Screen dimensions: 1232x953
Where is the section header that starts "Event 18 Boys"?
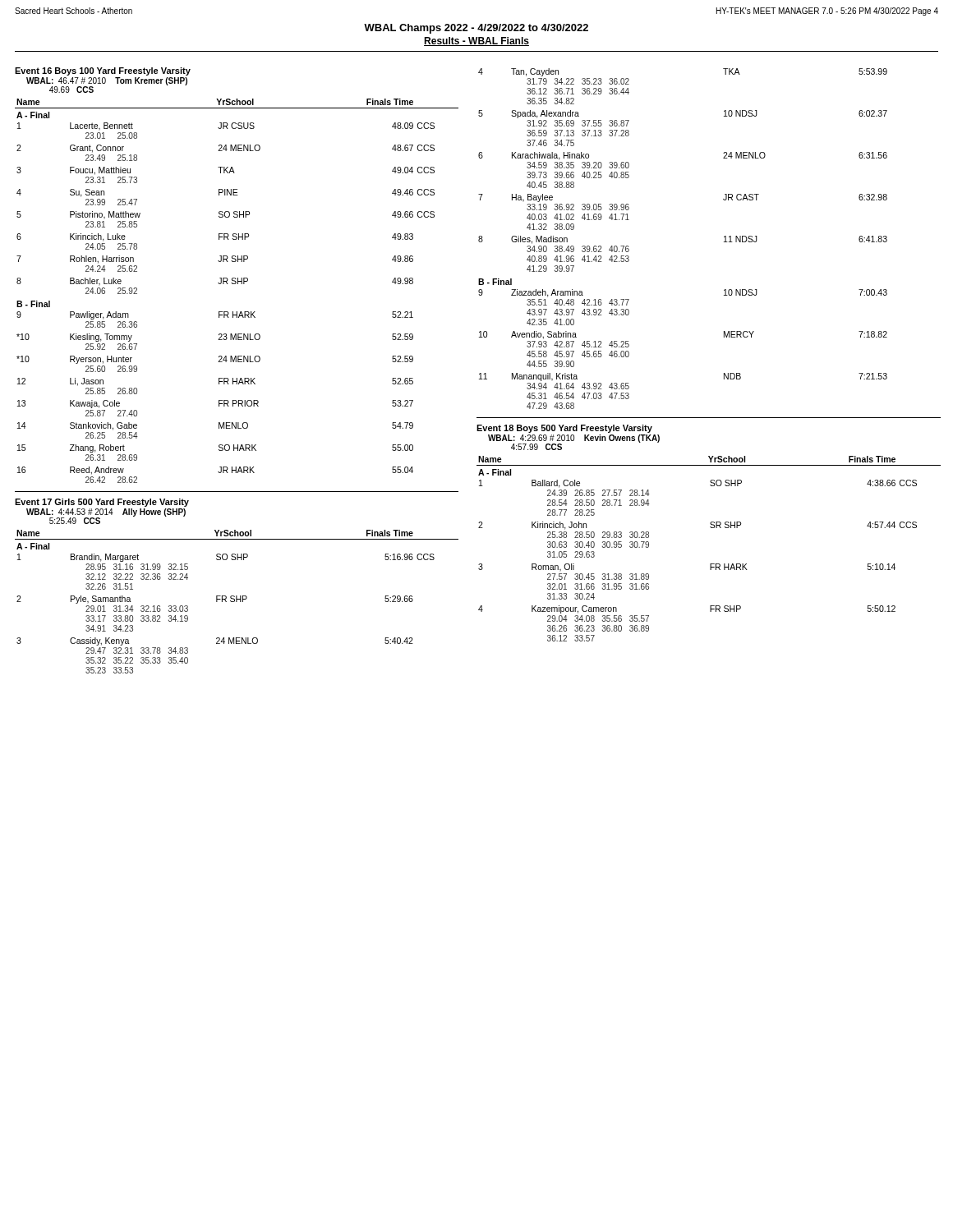[564, 428]
